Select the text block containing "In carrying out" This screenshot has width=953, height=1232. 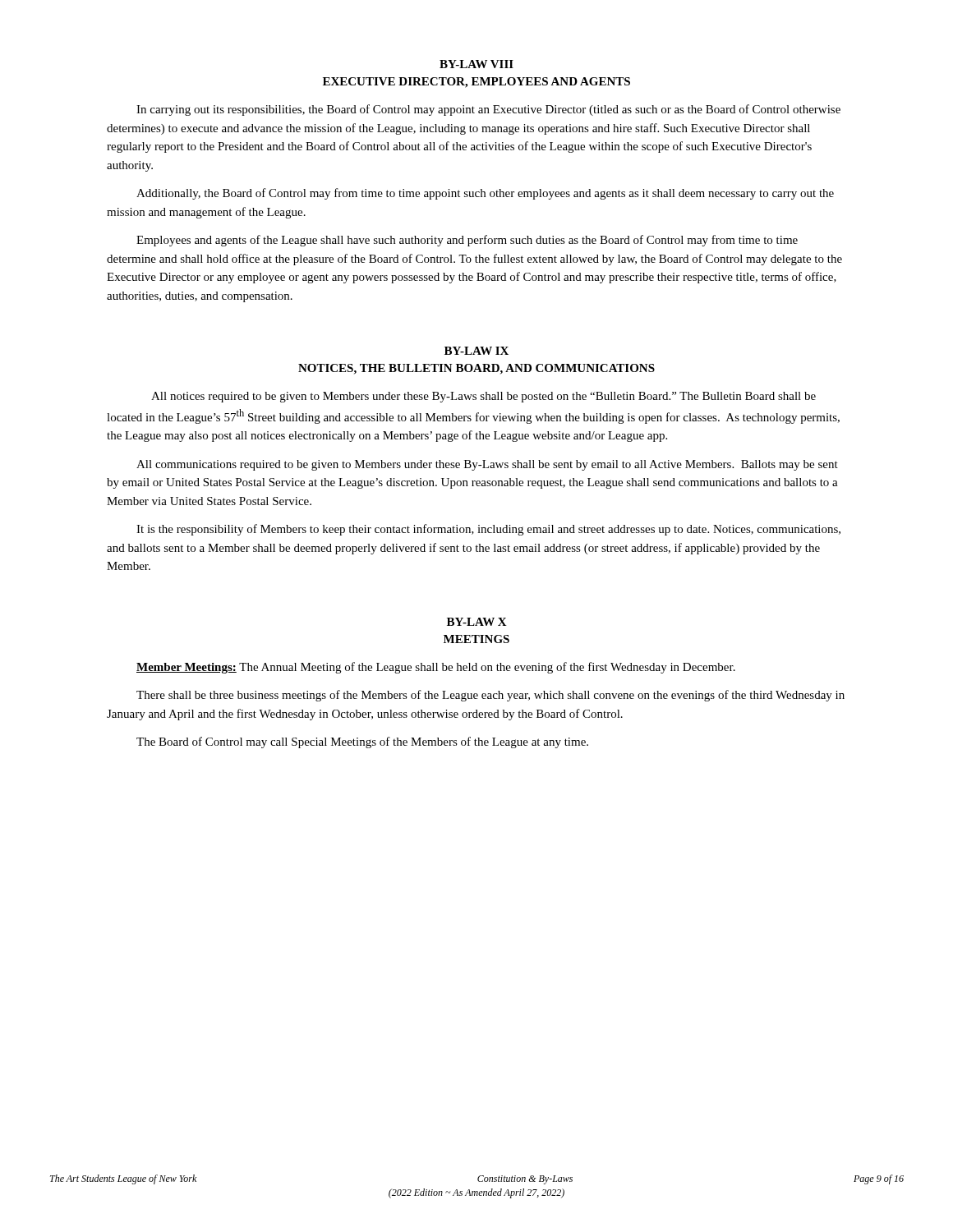[x=474, y=137]
